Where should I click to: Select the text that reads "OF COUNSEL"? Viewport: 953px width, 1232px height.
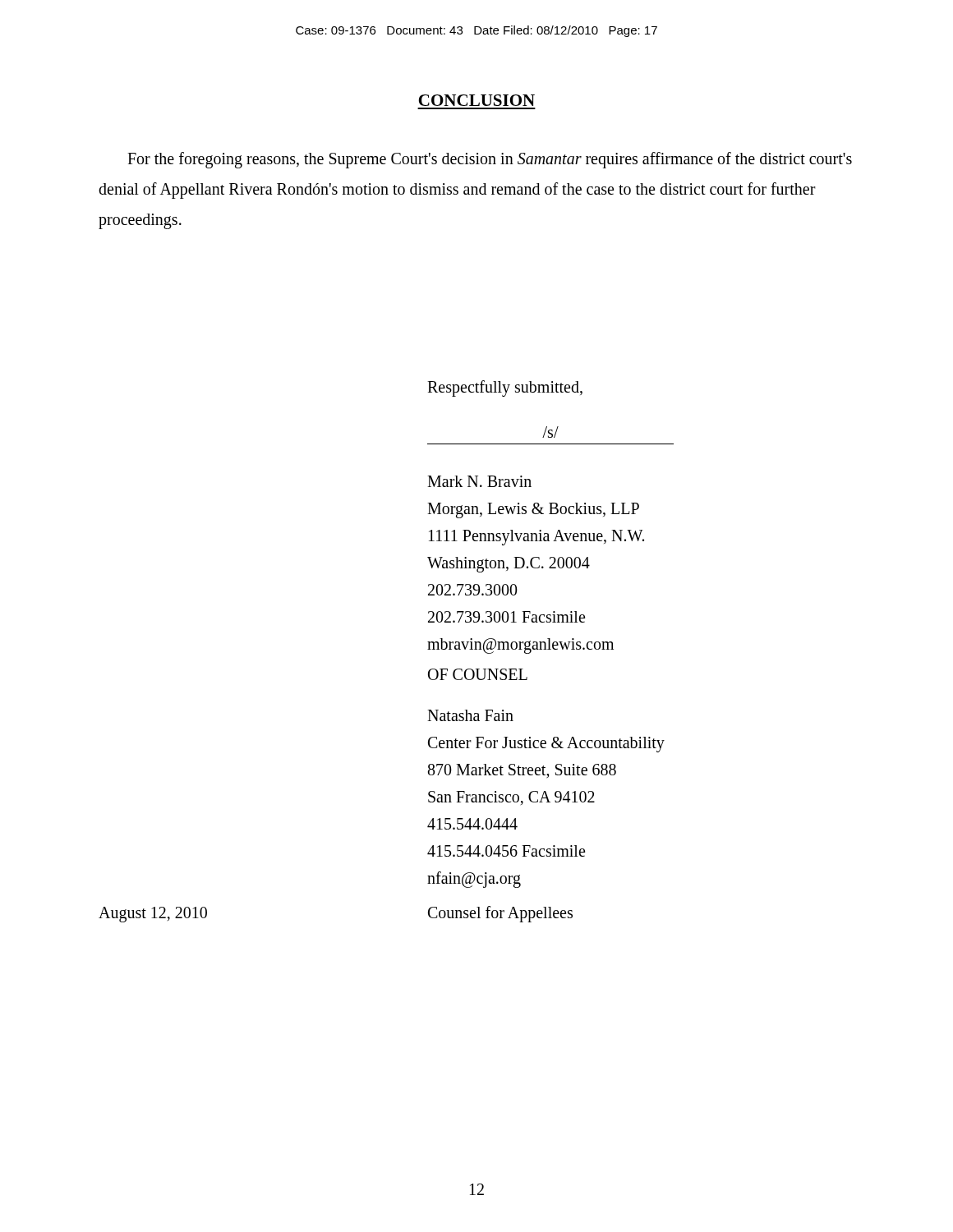tap(478, 674)
